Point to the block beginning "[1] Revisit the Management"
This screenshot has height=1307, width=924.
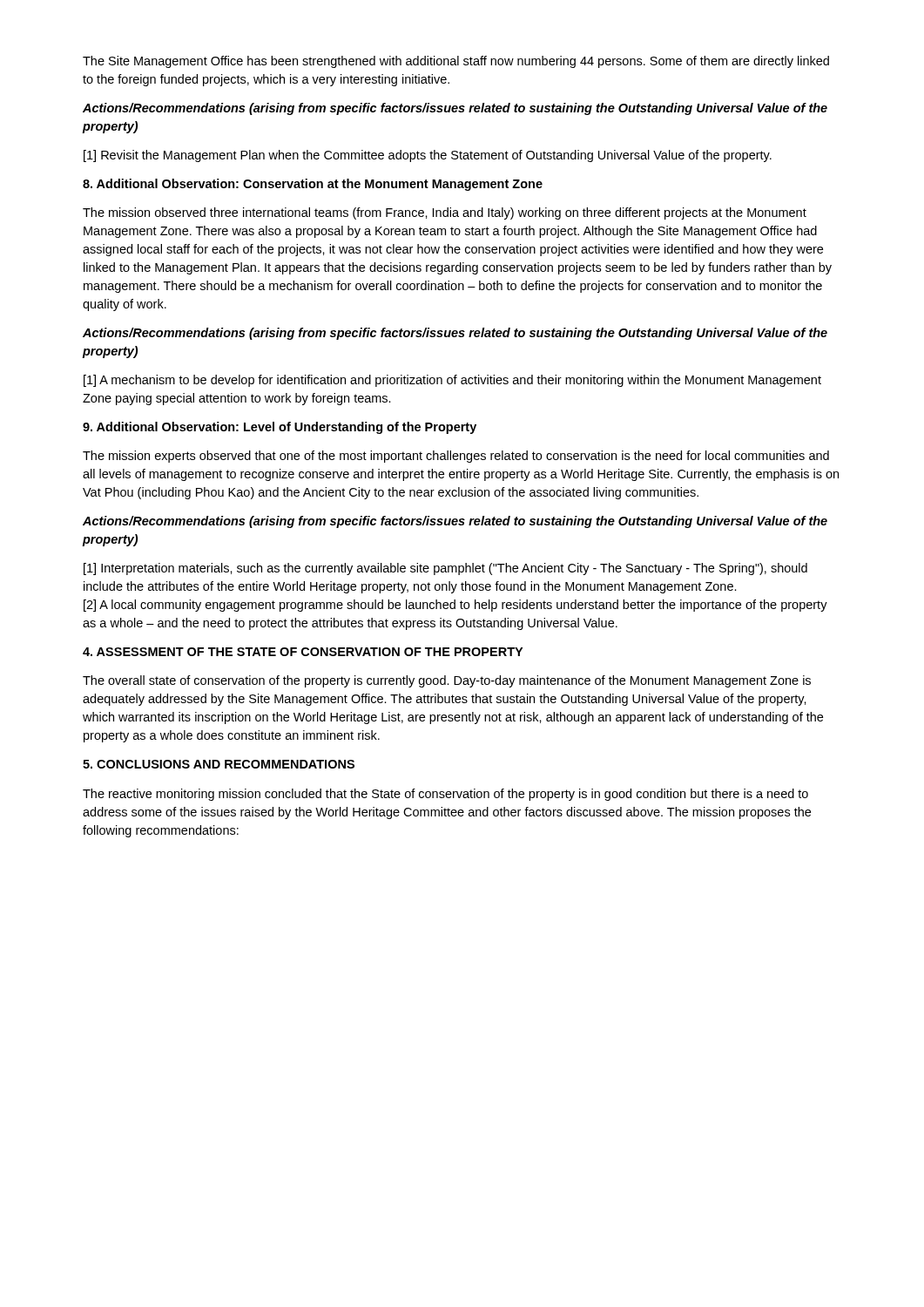[462, 156]
